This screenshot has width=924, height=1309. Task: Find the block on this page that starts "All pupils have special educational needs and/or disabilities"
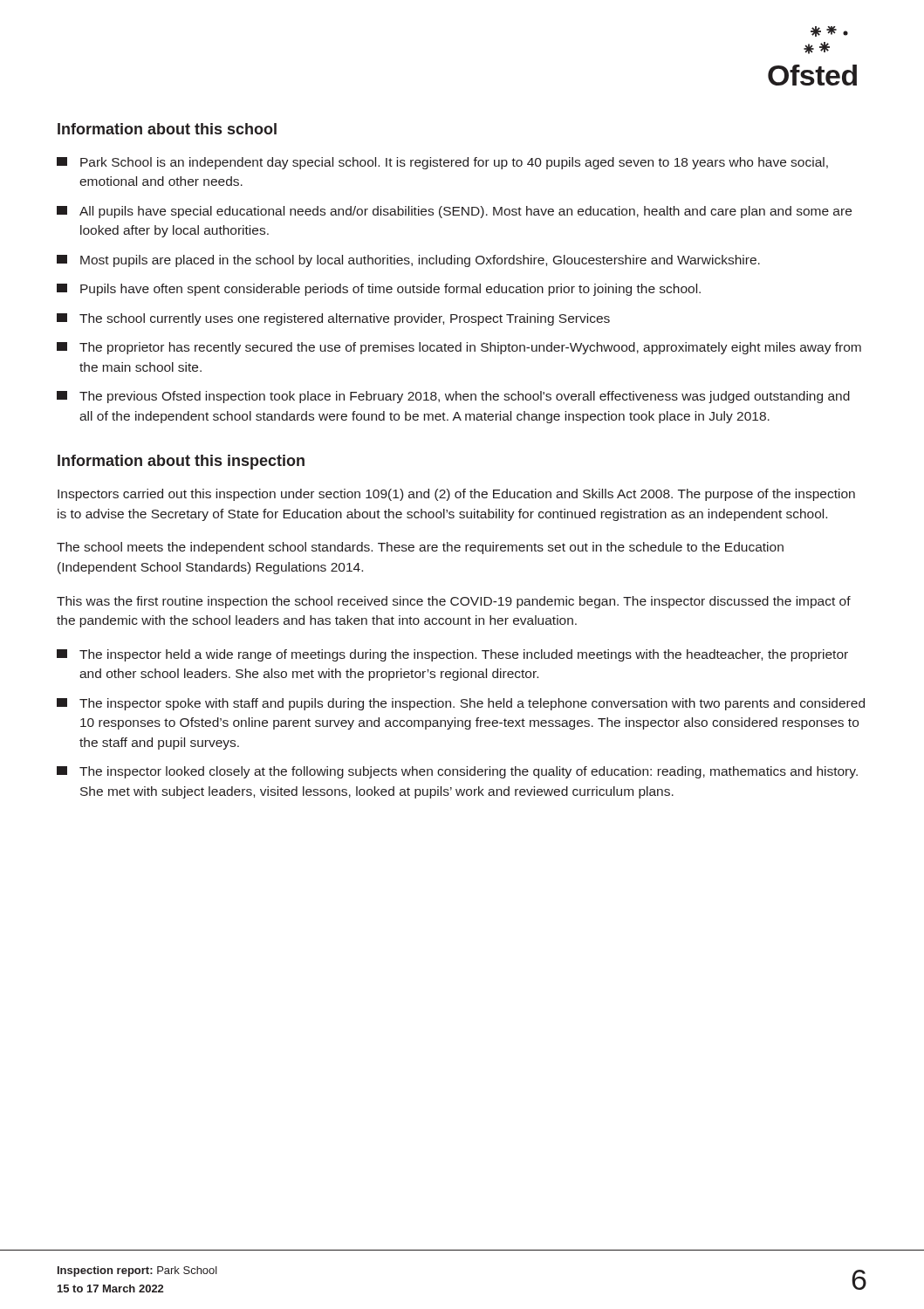[462, 221]
